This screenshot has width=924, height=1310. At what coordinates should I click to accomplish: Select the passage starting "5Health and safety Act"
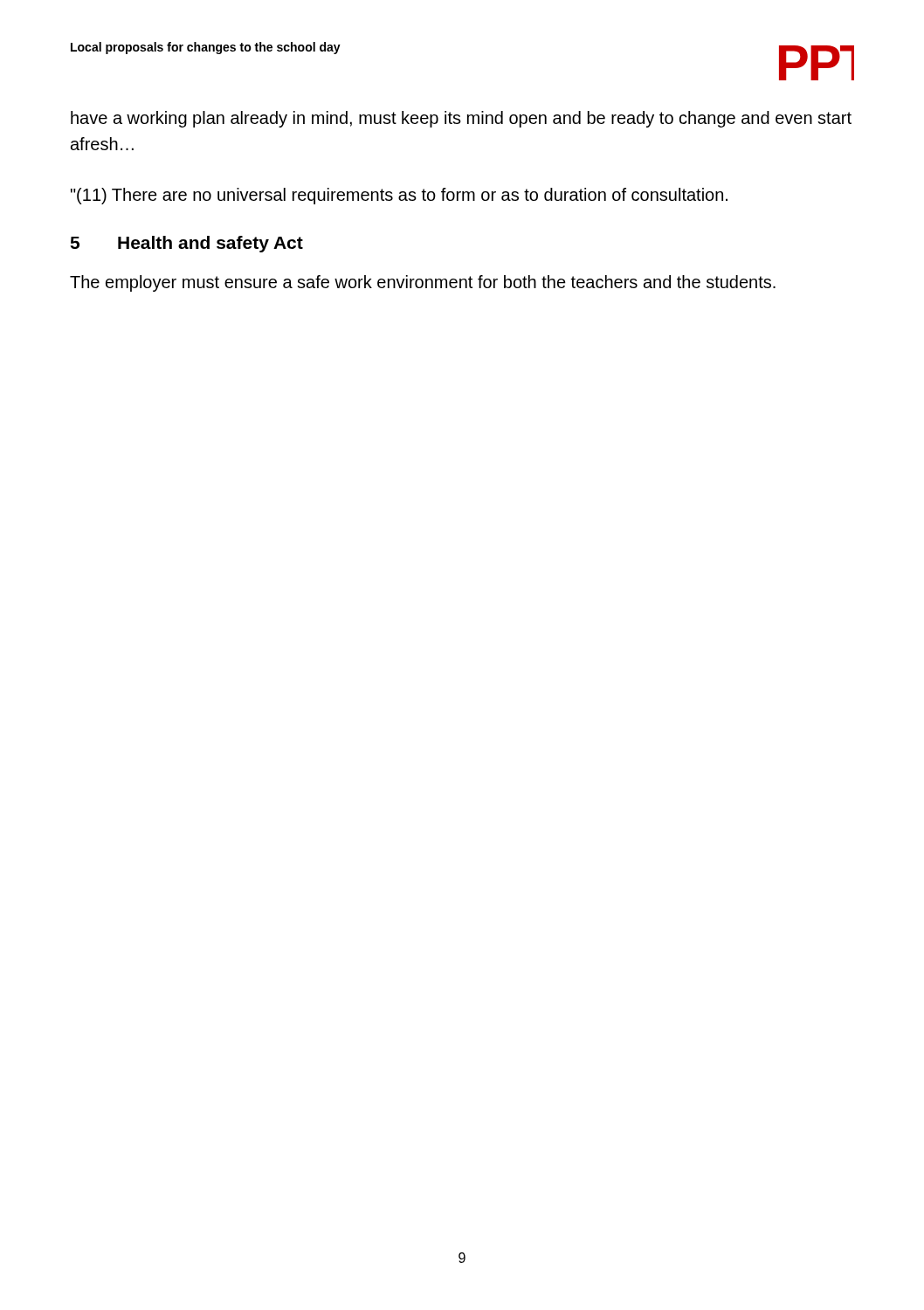click(186, 243)
